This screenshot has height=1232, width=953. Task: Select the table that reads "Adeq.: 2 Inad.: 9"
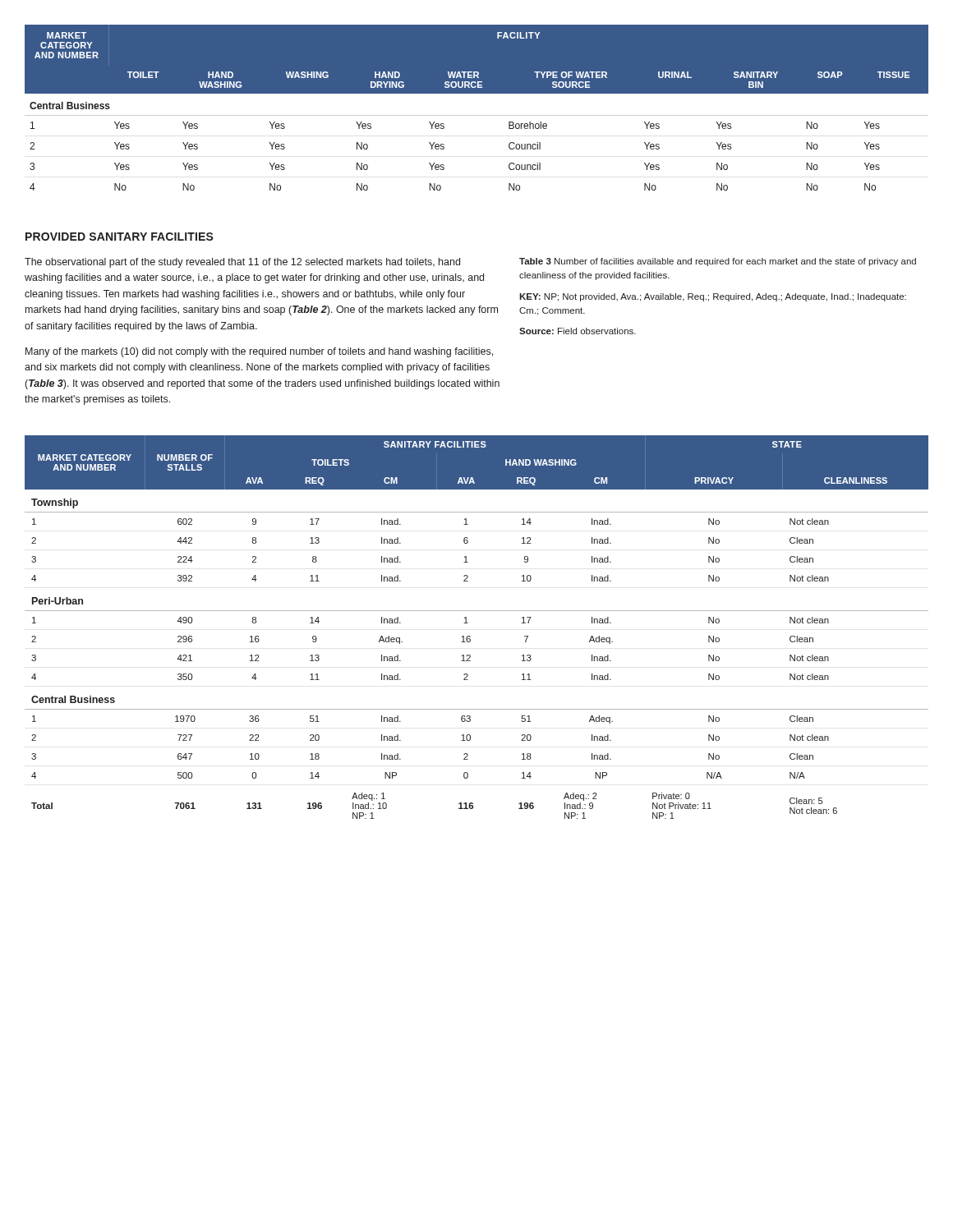point(476,630)
